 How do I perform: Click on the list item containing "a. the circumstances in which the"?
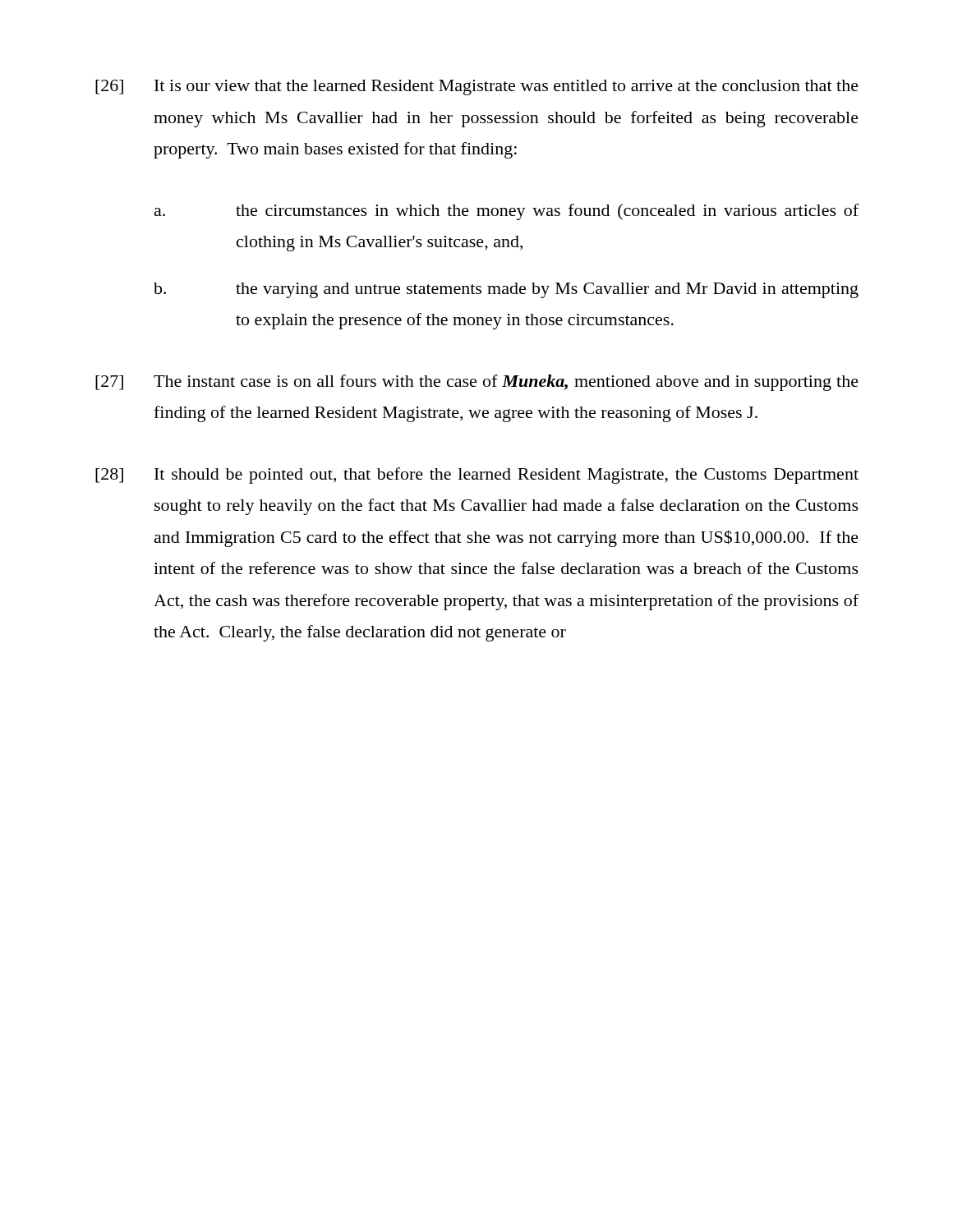coord(506,226)
